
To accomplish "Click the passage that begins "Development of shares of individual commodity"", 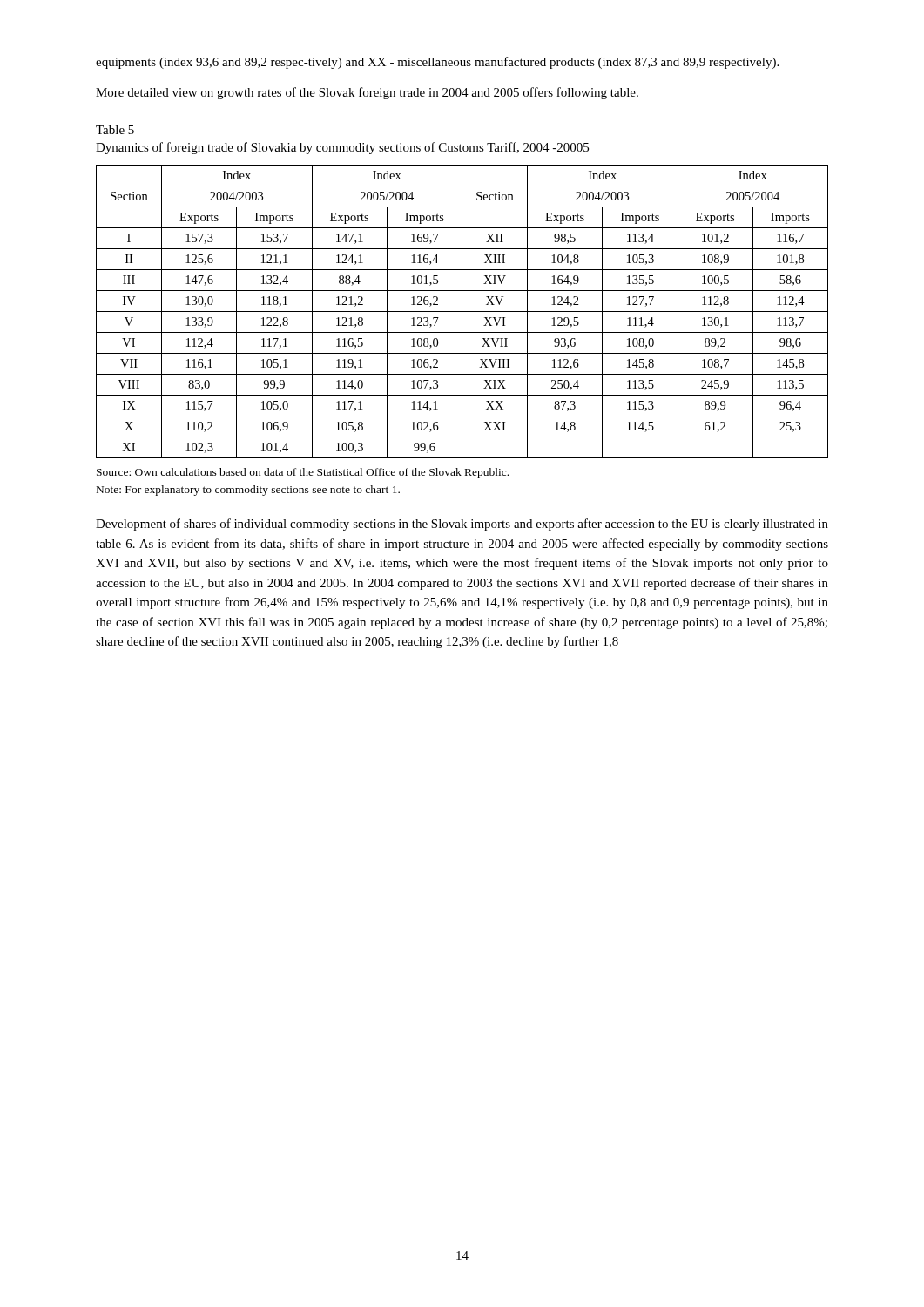I will click(x=462, y=582).
